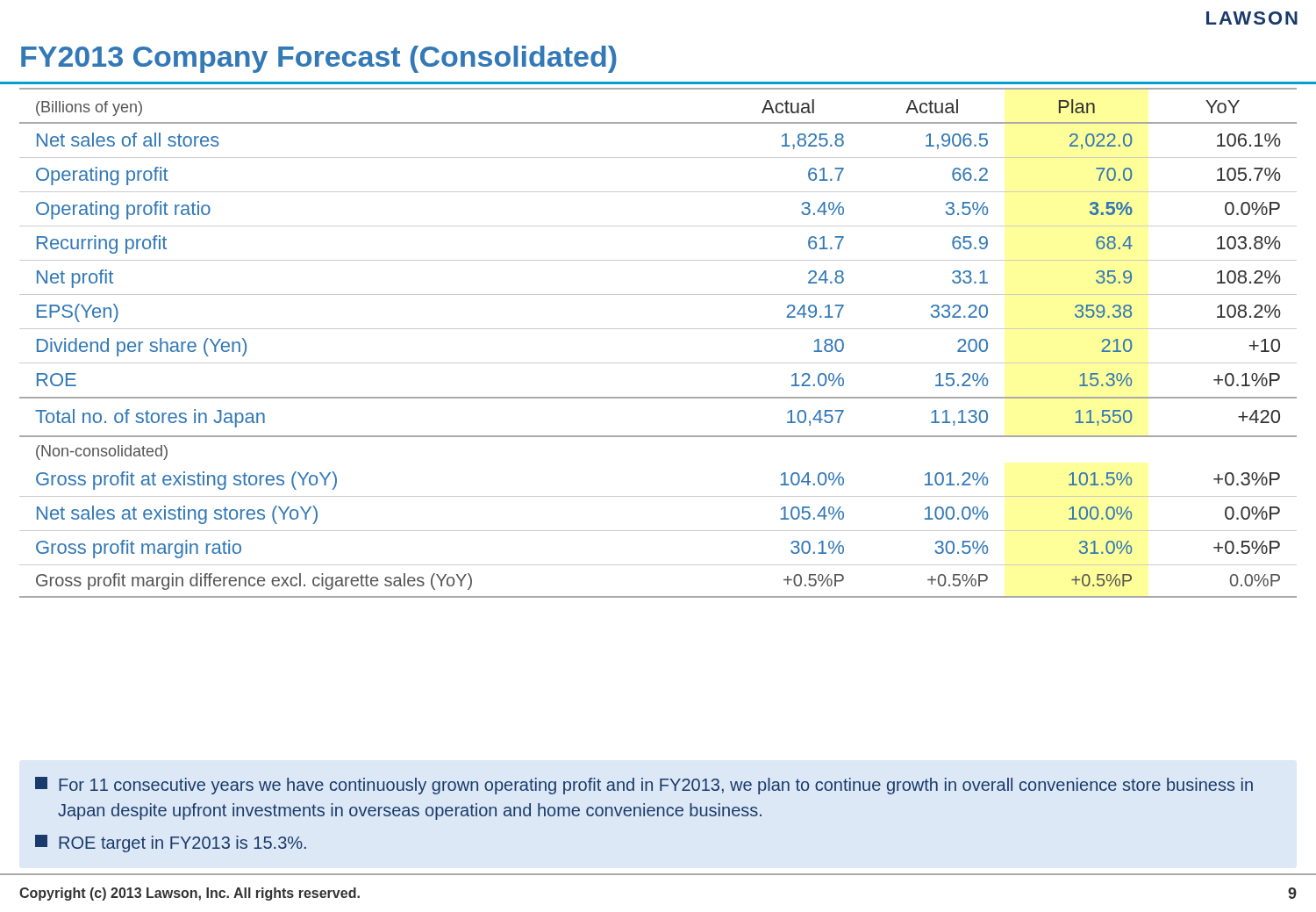
Task: Select the region starting "ROE target in"
Action: click(x=171, y=843)
